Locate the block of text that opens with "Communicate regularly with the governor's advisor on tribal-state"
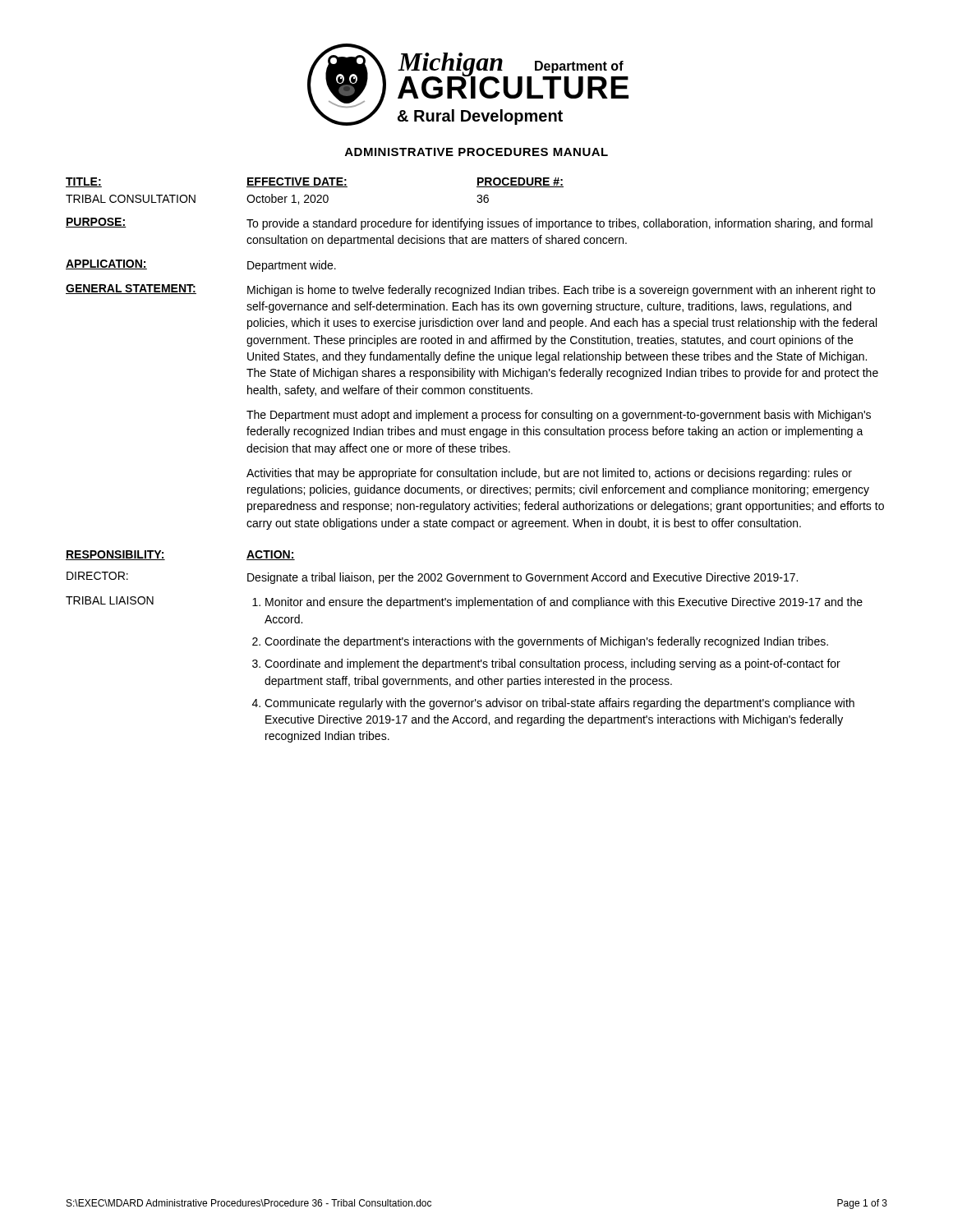This screenshot has width=953, height=1232. pyautogui.click(x=560, y=720)
